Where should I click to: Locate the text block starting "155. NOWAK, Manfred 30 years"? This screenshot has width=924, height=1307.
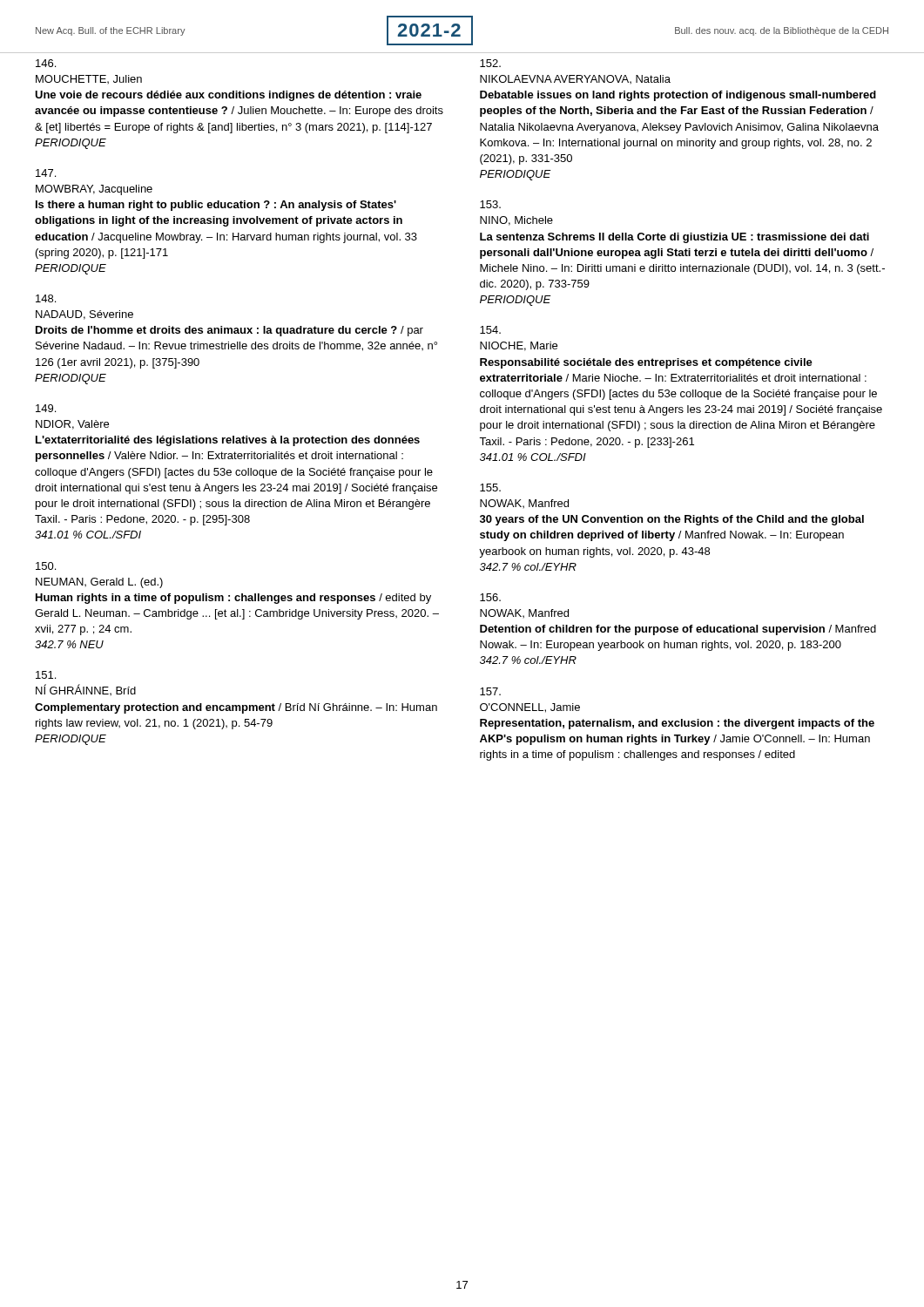[x=684, y=528]
